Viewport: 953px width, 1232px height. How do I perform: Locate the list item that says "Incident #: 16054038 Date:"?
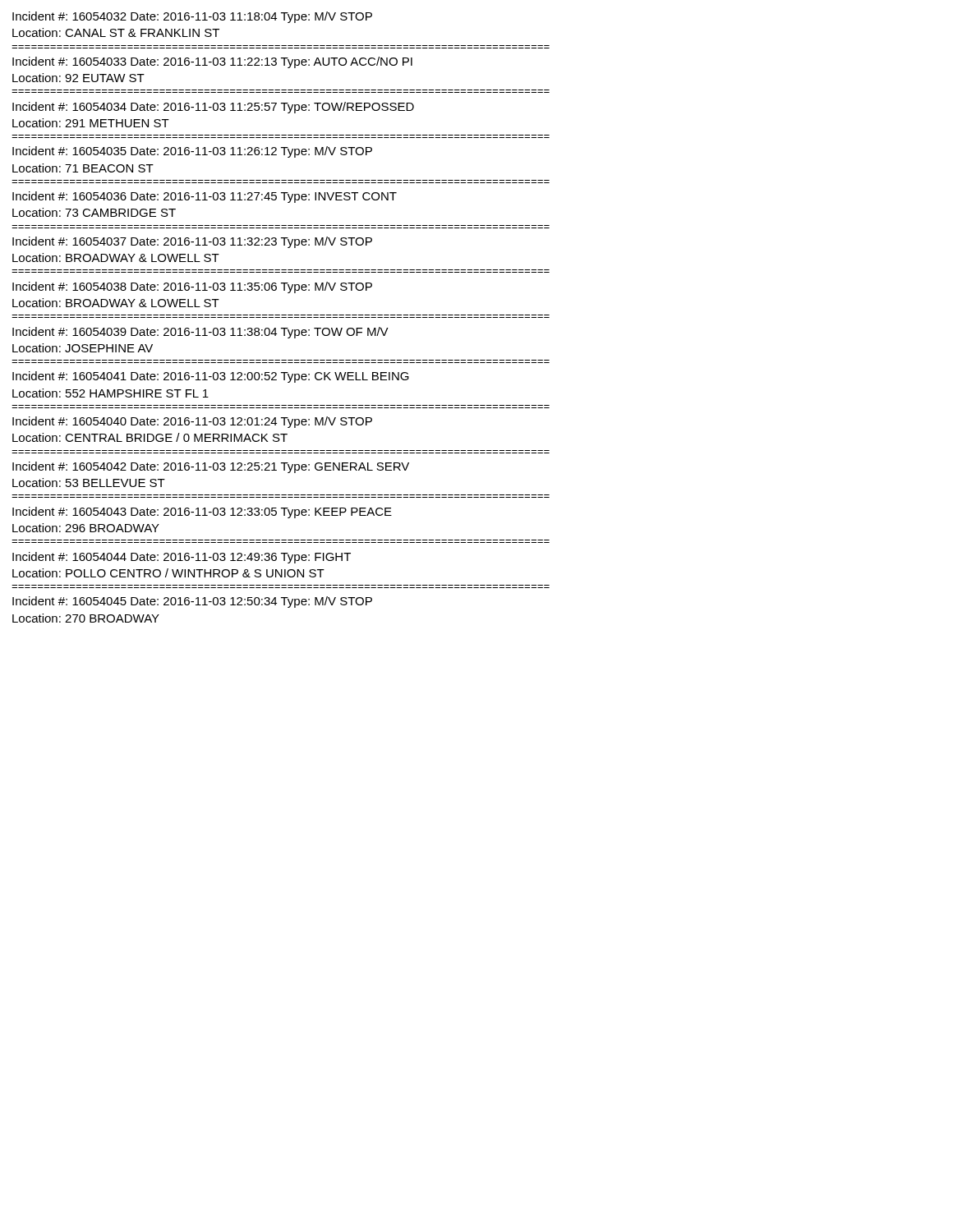[192, 287]
